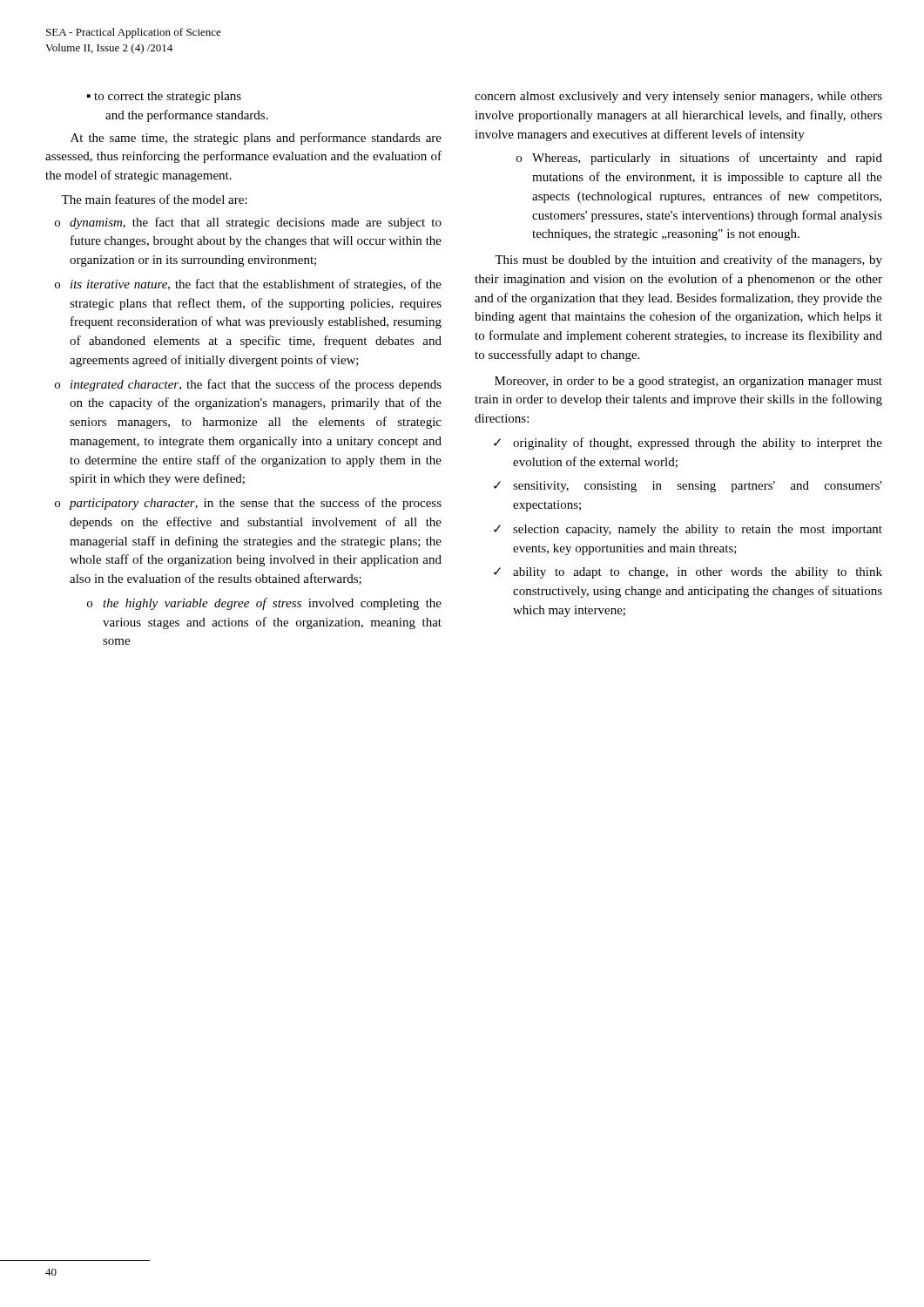This screenshot has width=924, height=1307.
Task: Find the block on this page that starts "The main features of the model"
Action: coord(147,199)
